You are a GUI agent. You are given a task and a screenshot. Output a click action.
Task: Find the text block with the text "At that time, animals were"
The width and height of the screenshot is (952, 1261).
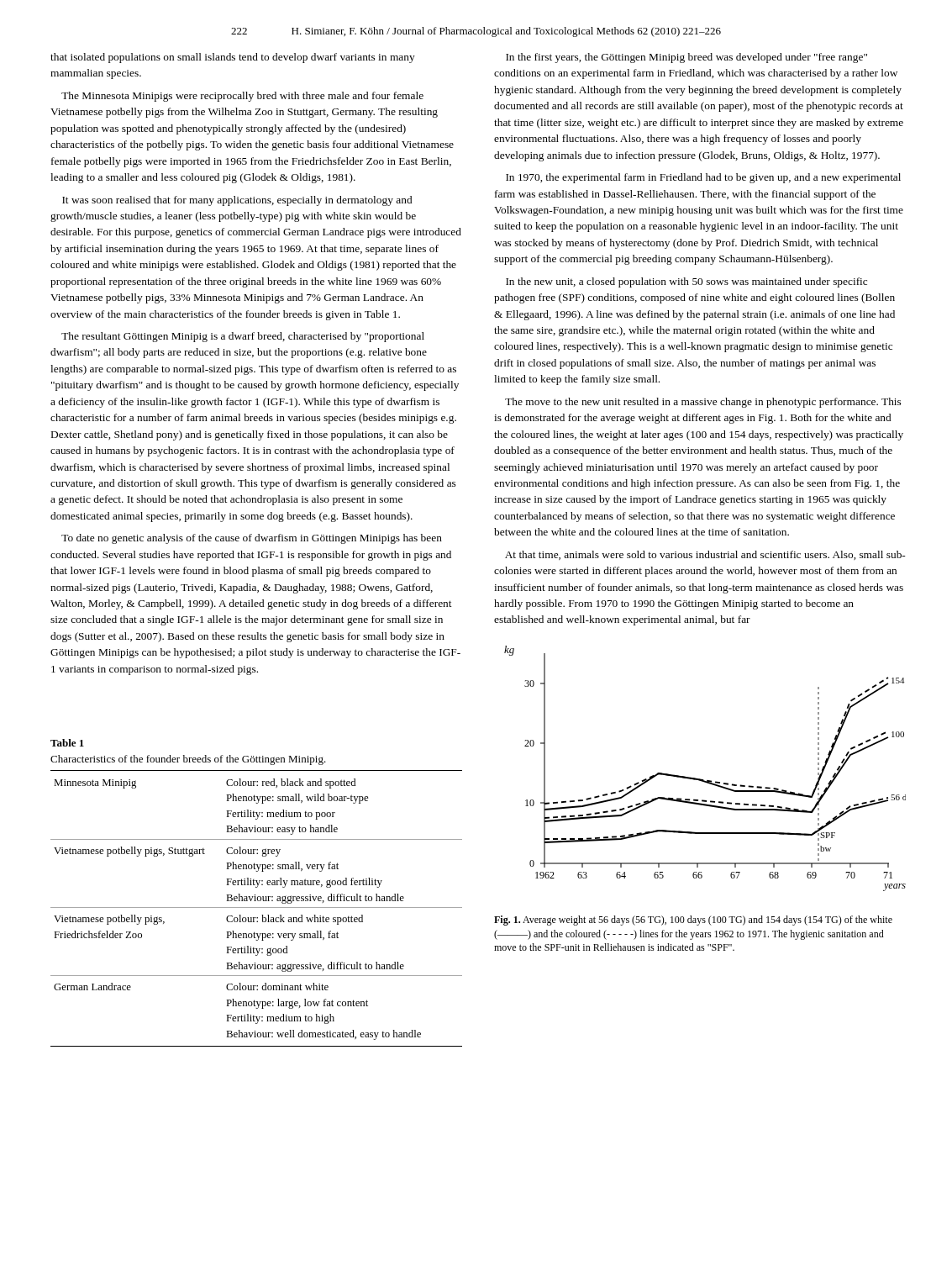[x=700, y=587]
